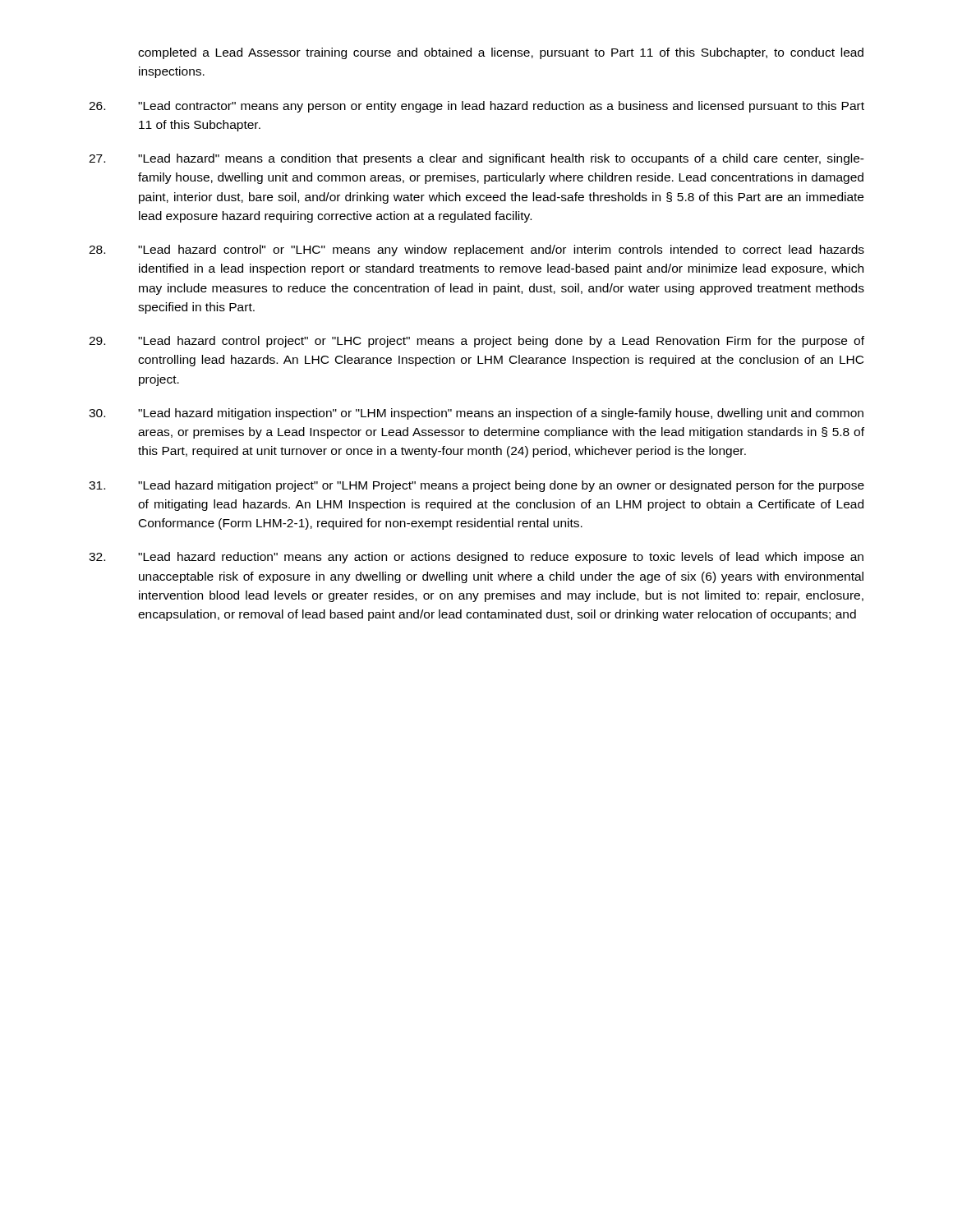
Task: Navigate to the block starting "29. "Lead hazard control project""
Action: 476,360
